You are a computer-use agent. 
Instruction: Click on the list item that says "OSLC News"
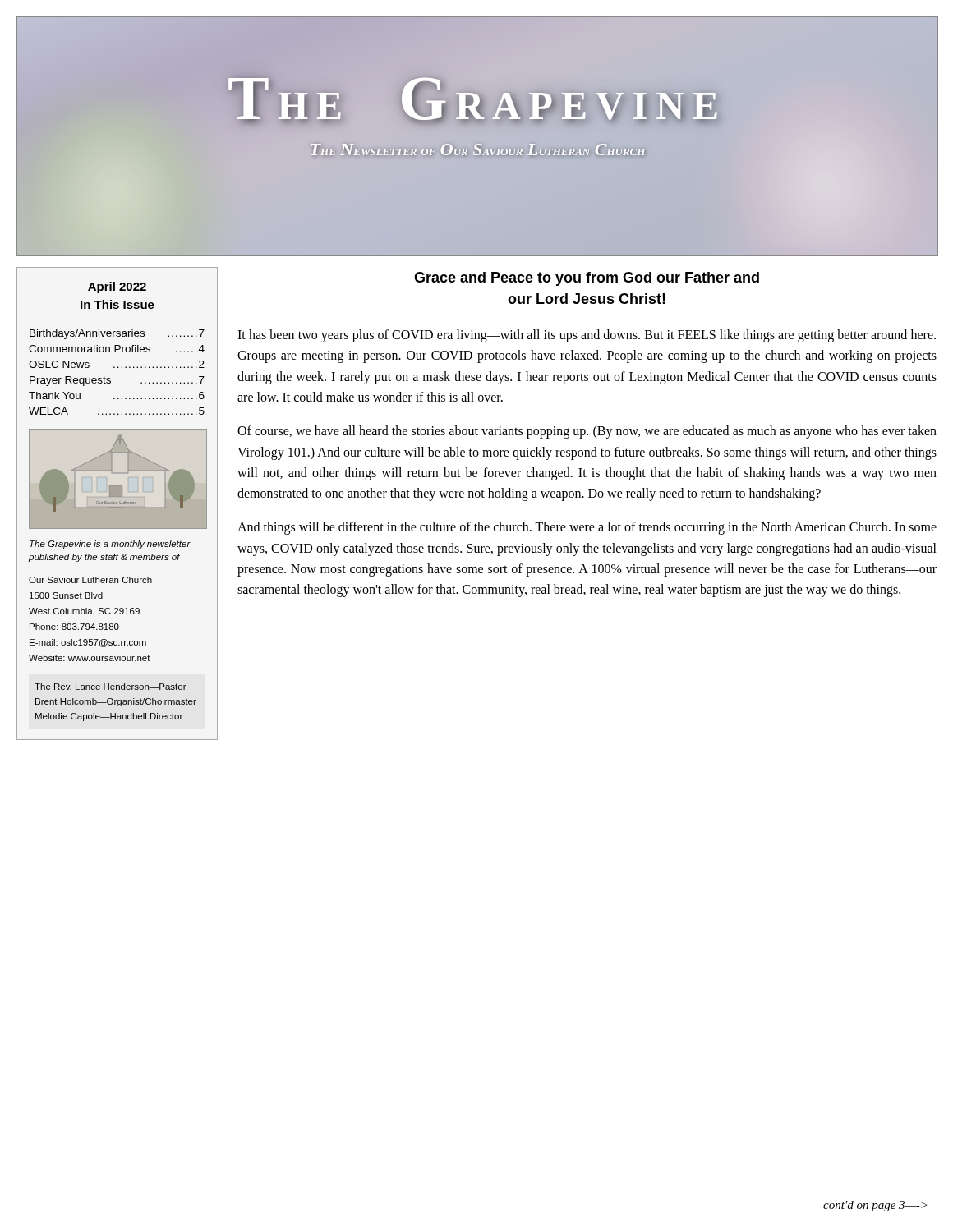pyautogui.click(x=117, y=364)
